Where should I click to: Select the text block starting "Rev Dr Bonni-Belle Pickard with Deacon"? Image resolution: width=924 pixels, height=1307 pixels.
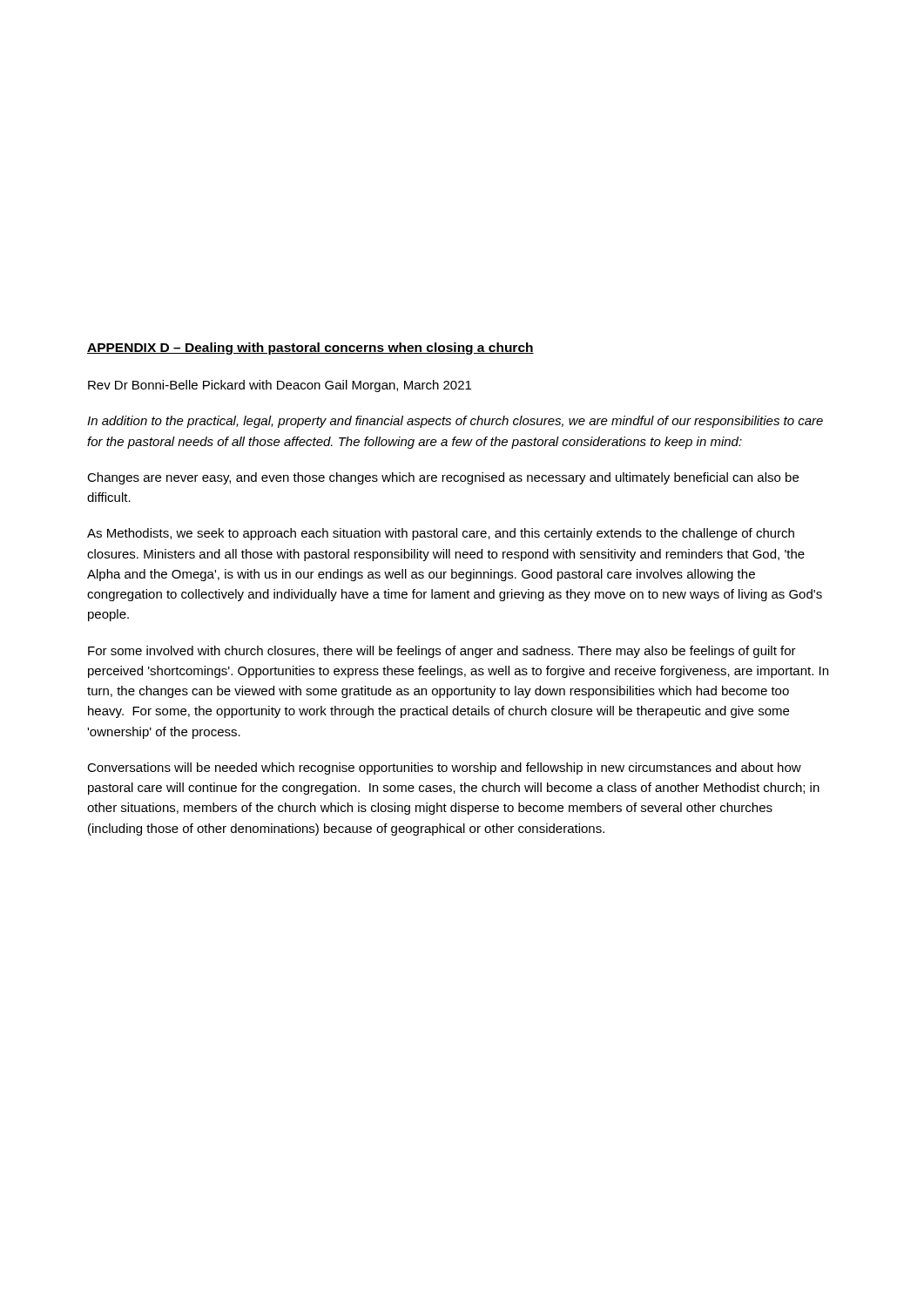pos(280,385)
